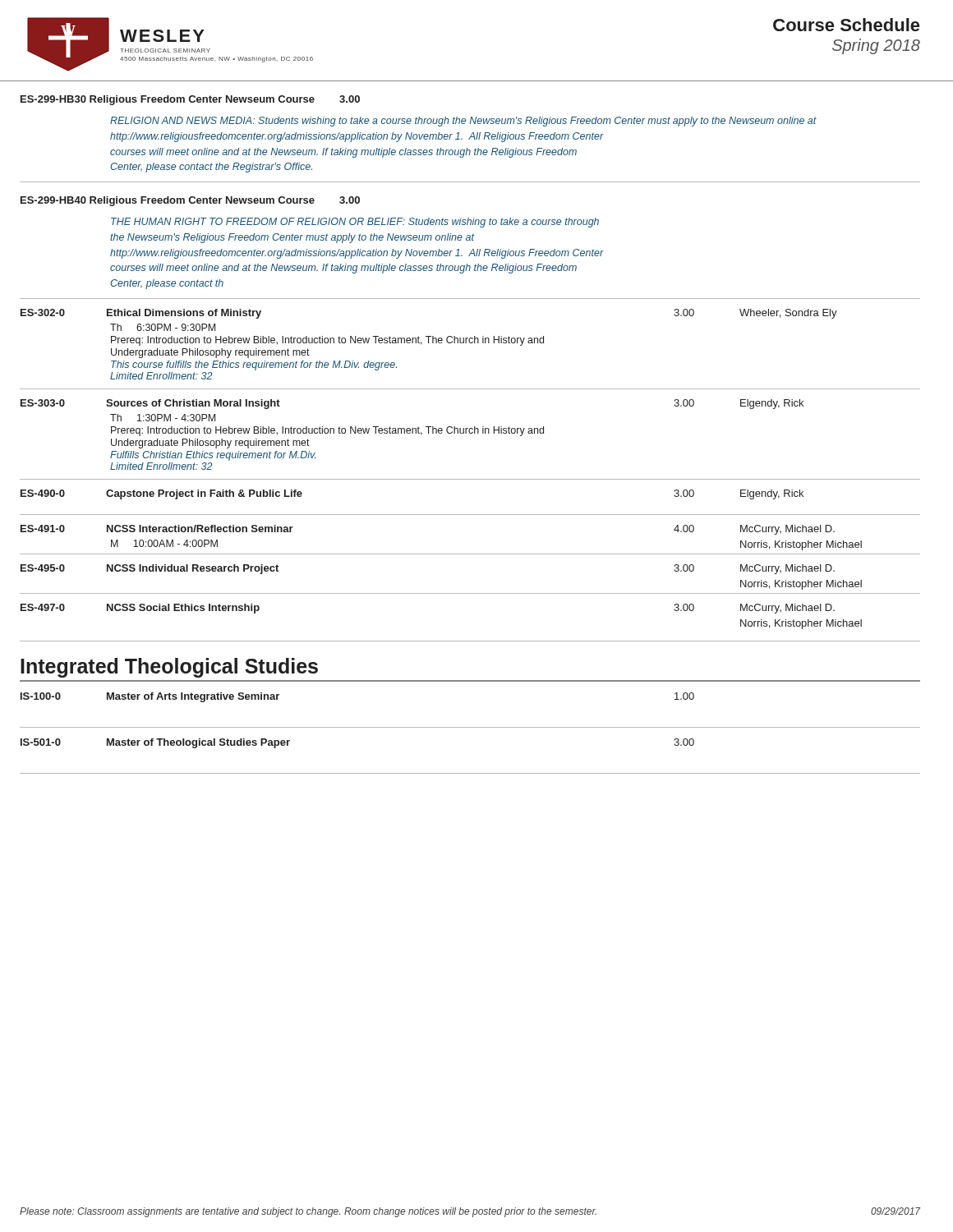Find the logo

[x=167, y=44]
